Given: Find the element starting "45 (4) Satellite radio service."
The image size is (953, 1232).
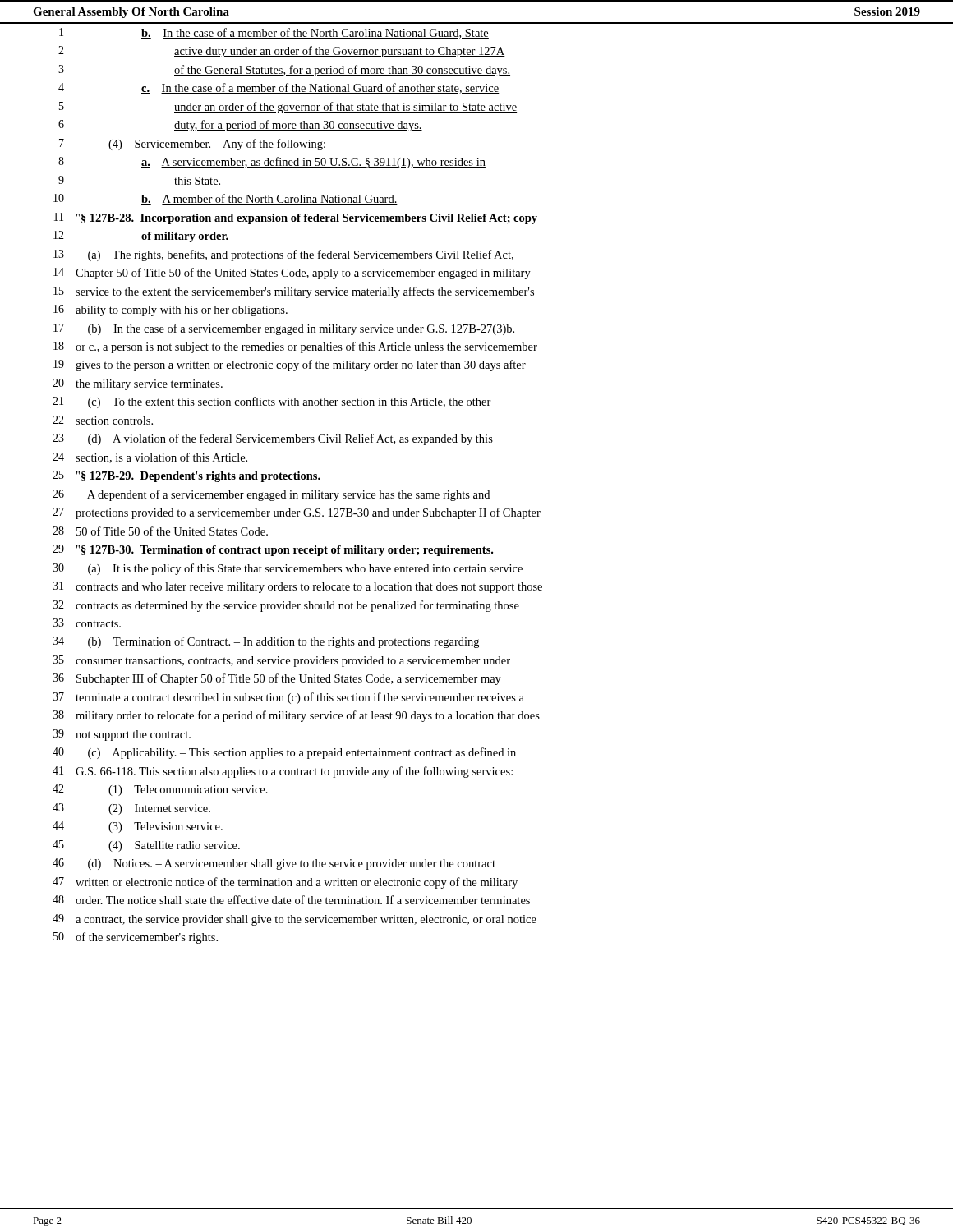Looking at the screenshot, I should [x=146, y=846].
